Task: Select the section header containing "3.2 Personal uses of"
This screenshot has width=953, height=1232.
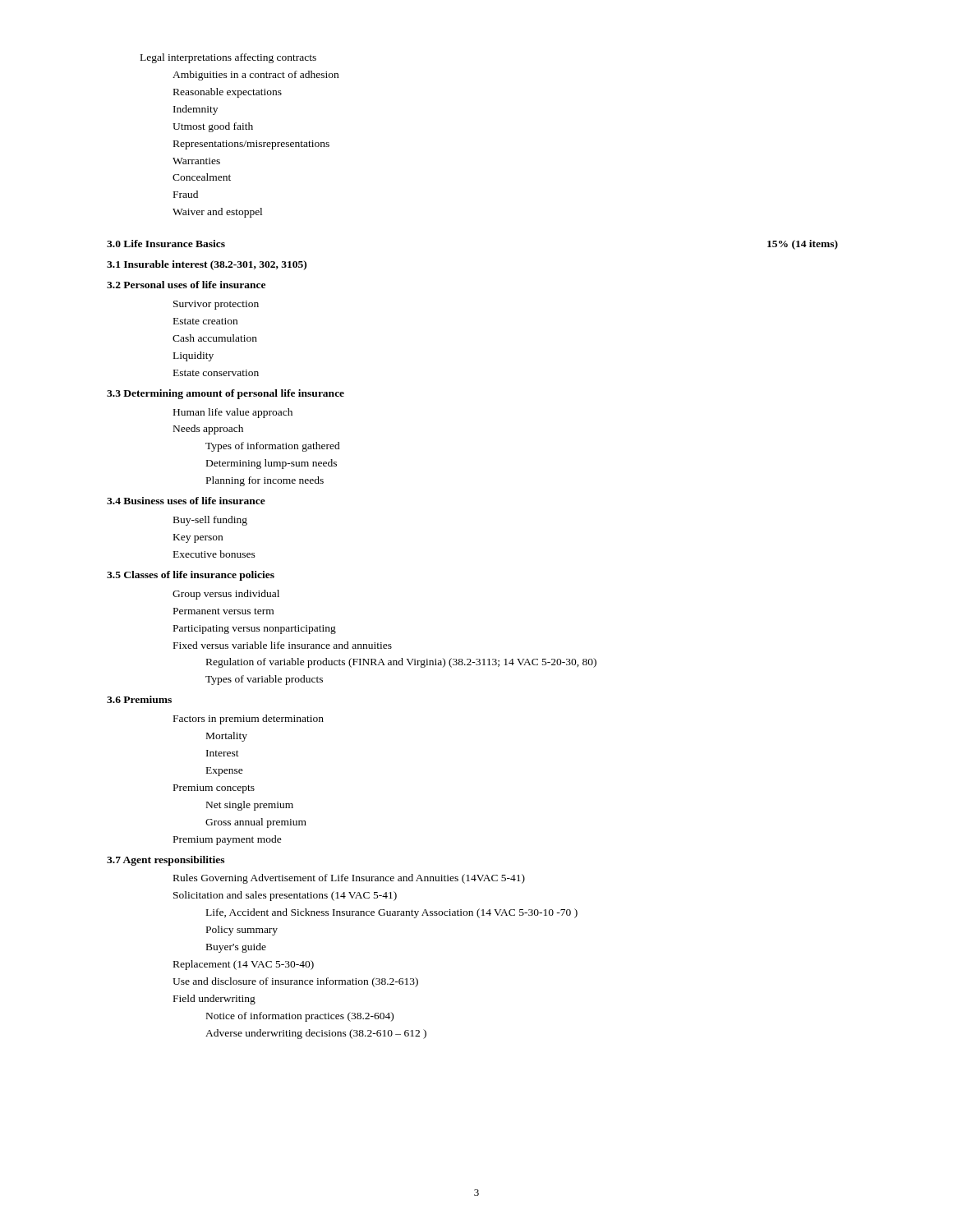Action: point(186,285)
